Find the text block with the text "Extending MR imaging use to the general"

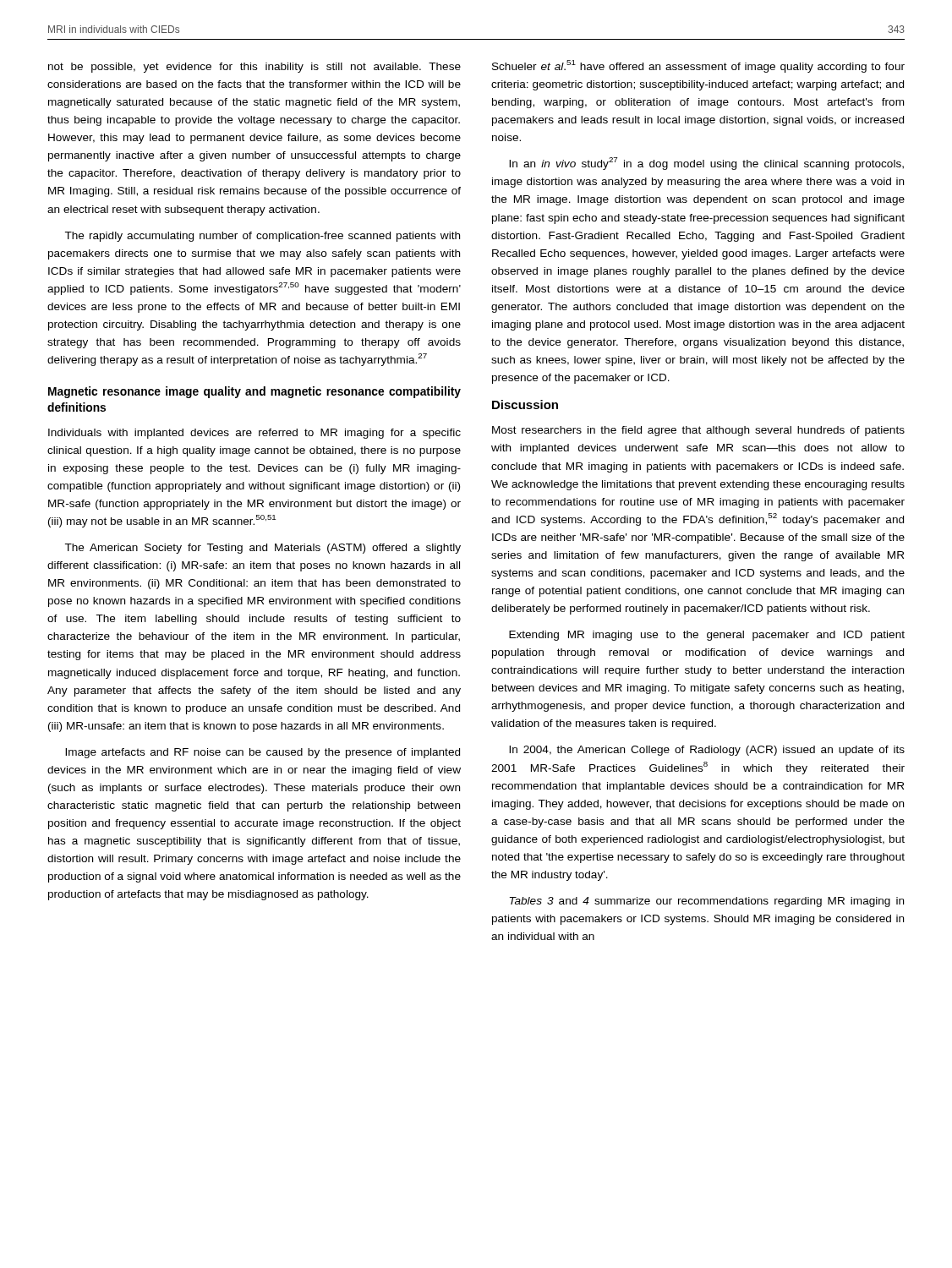coord(698,679)
